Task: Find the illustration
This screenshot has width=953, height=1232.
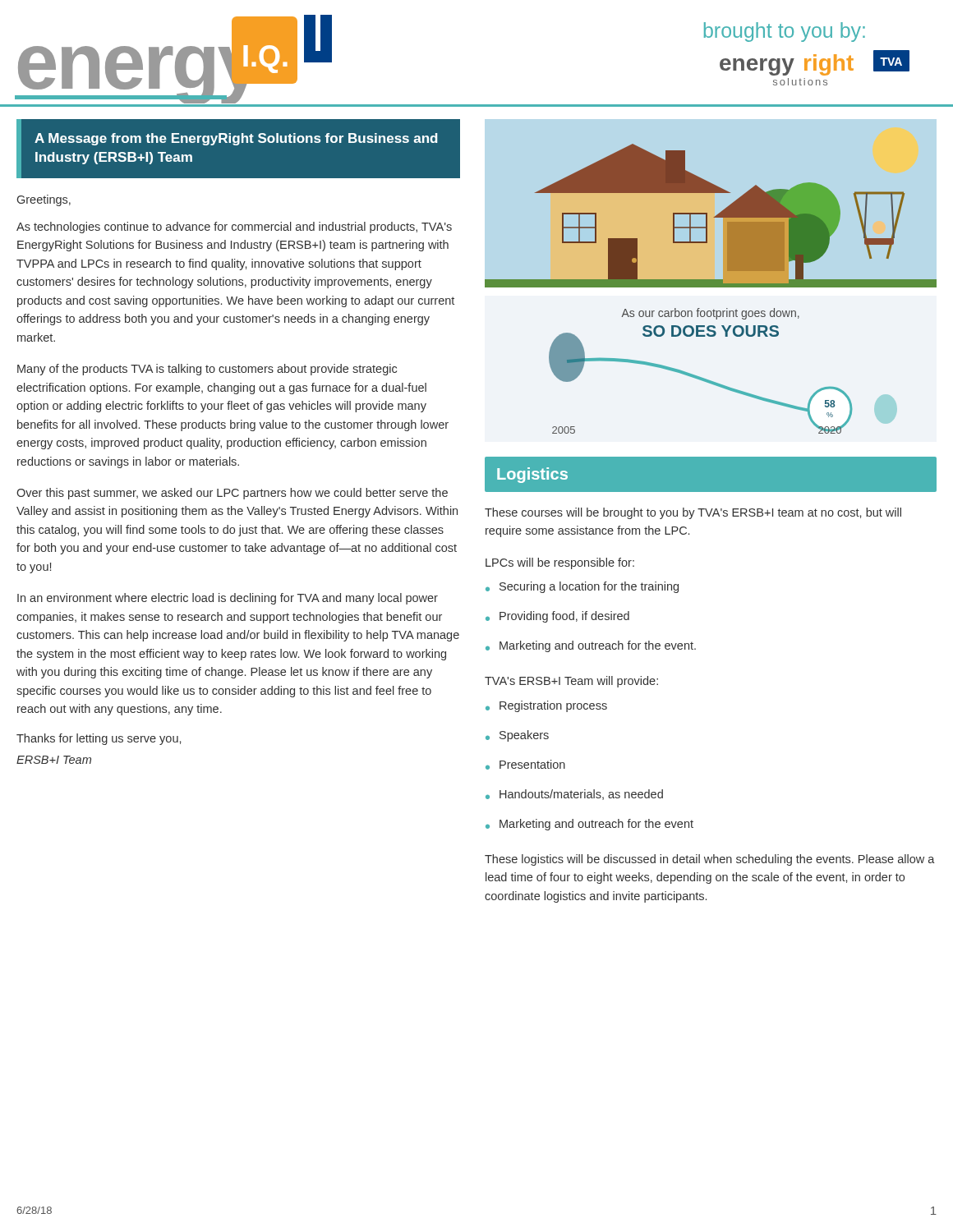Action: click(711, 203)
